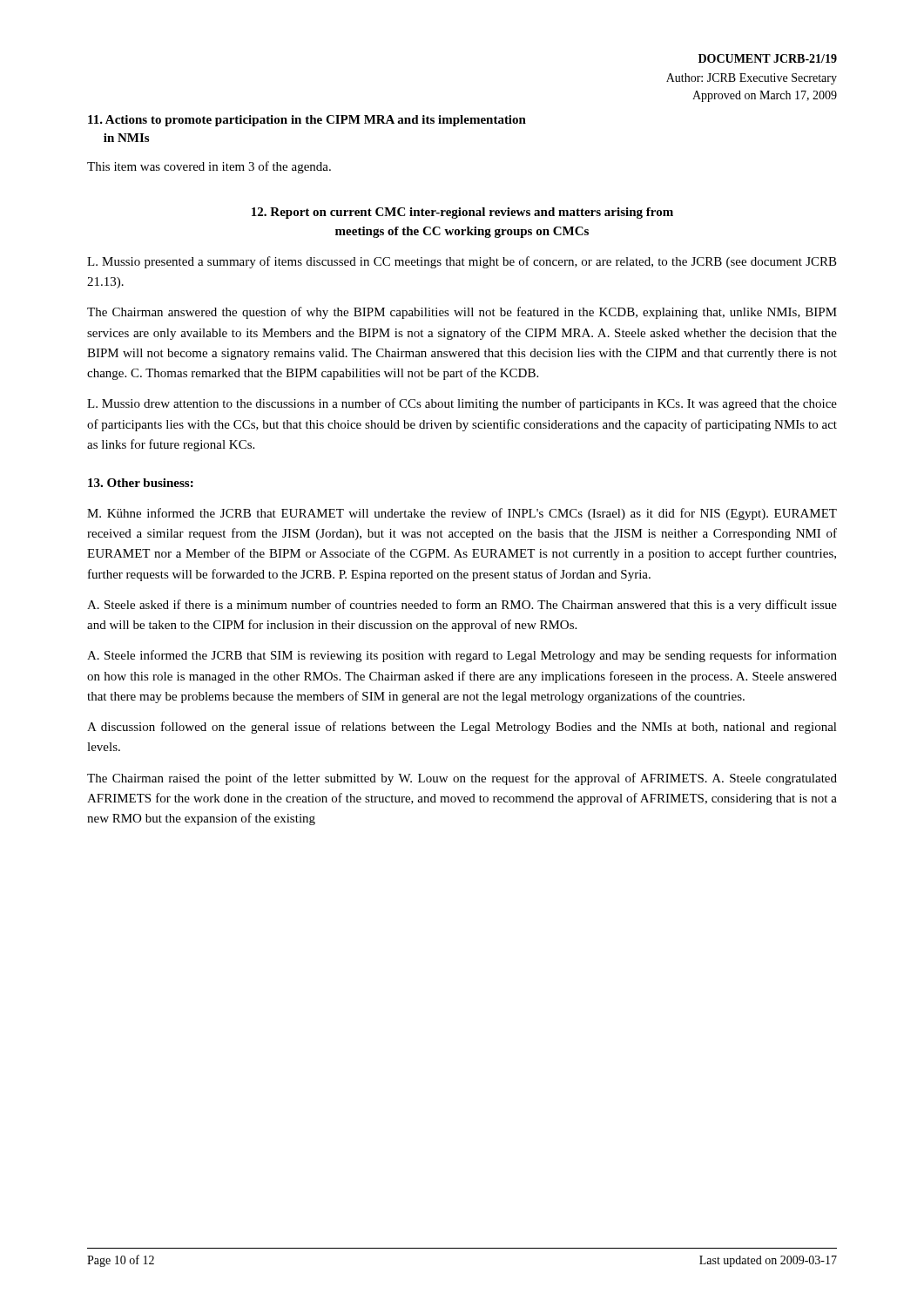The image size is (924, 1307).
Task: Select the section header with the text "11. Actions to promote participation in the"
Action: [x=307, y=128]
